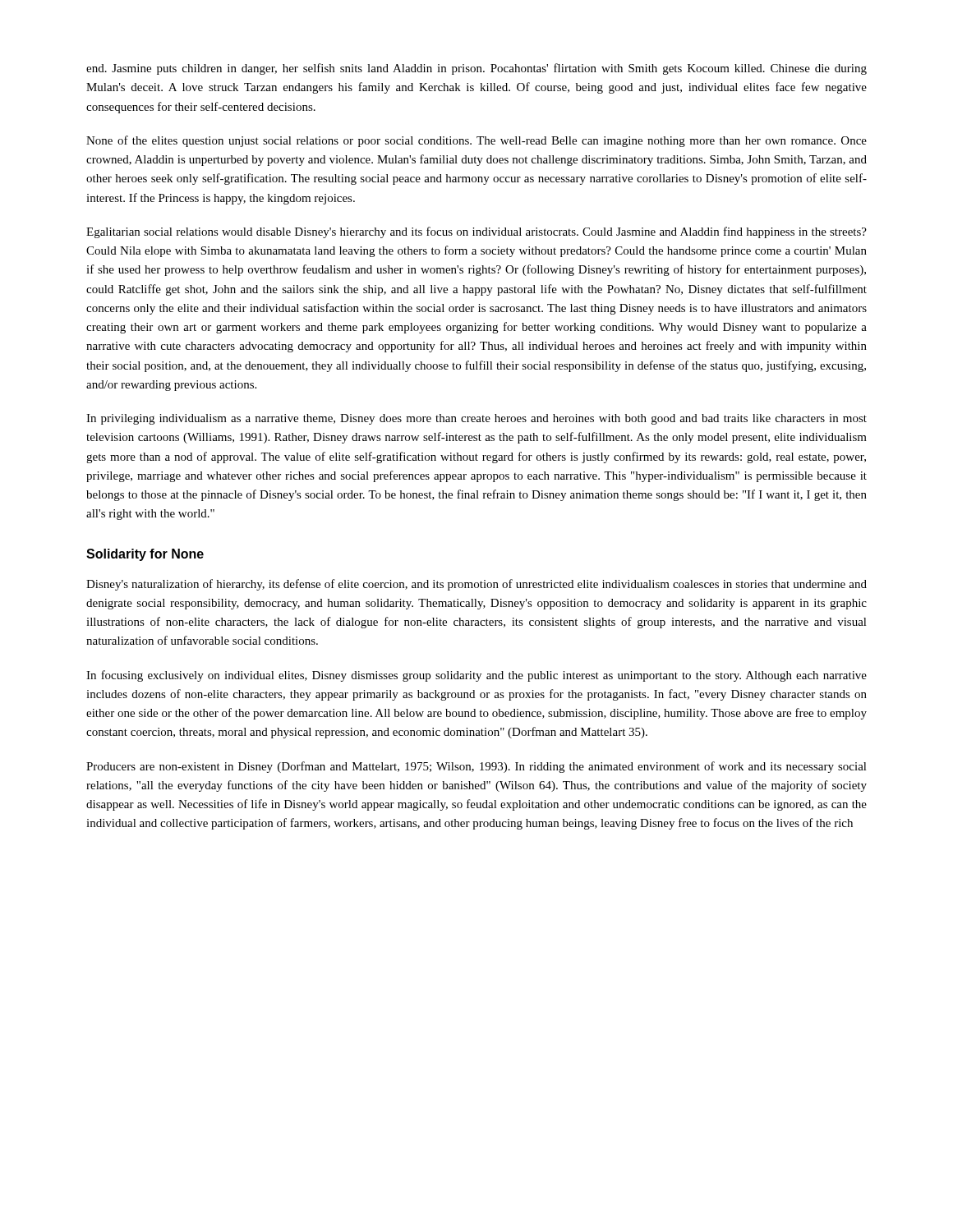Where is the passage that starts "Producers are non-existent"?

(476, 795)
